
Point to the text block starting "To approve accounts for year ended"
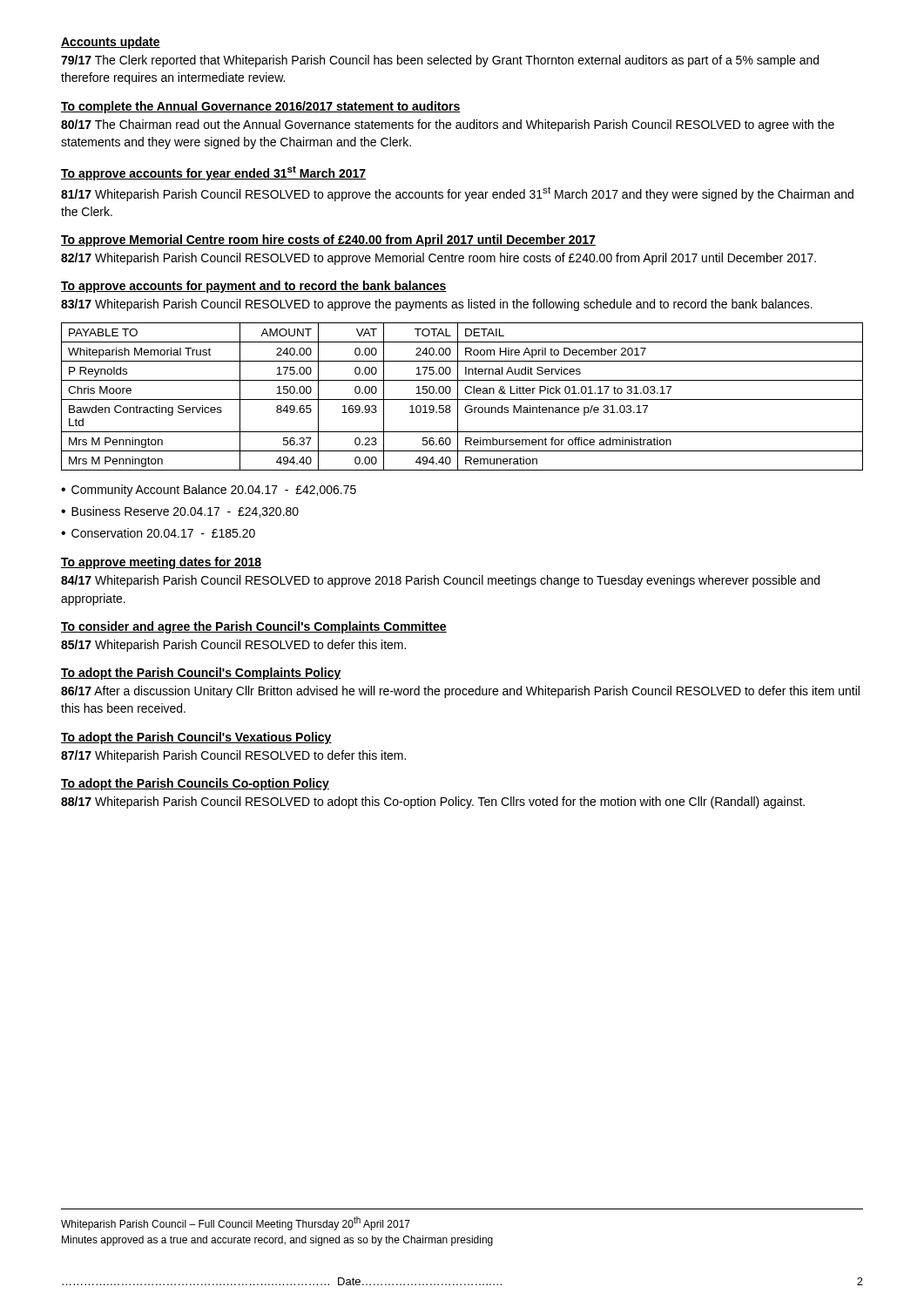(213, 172)
